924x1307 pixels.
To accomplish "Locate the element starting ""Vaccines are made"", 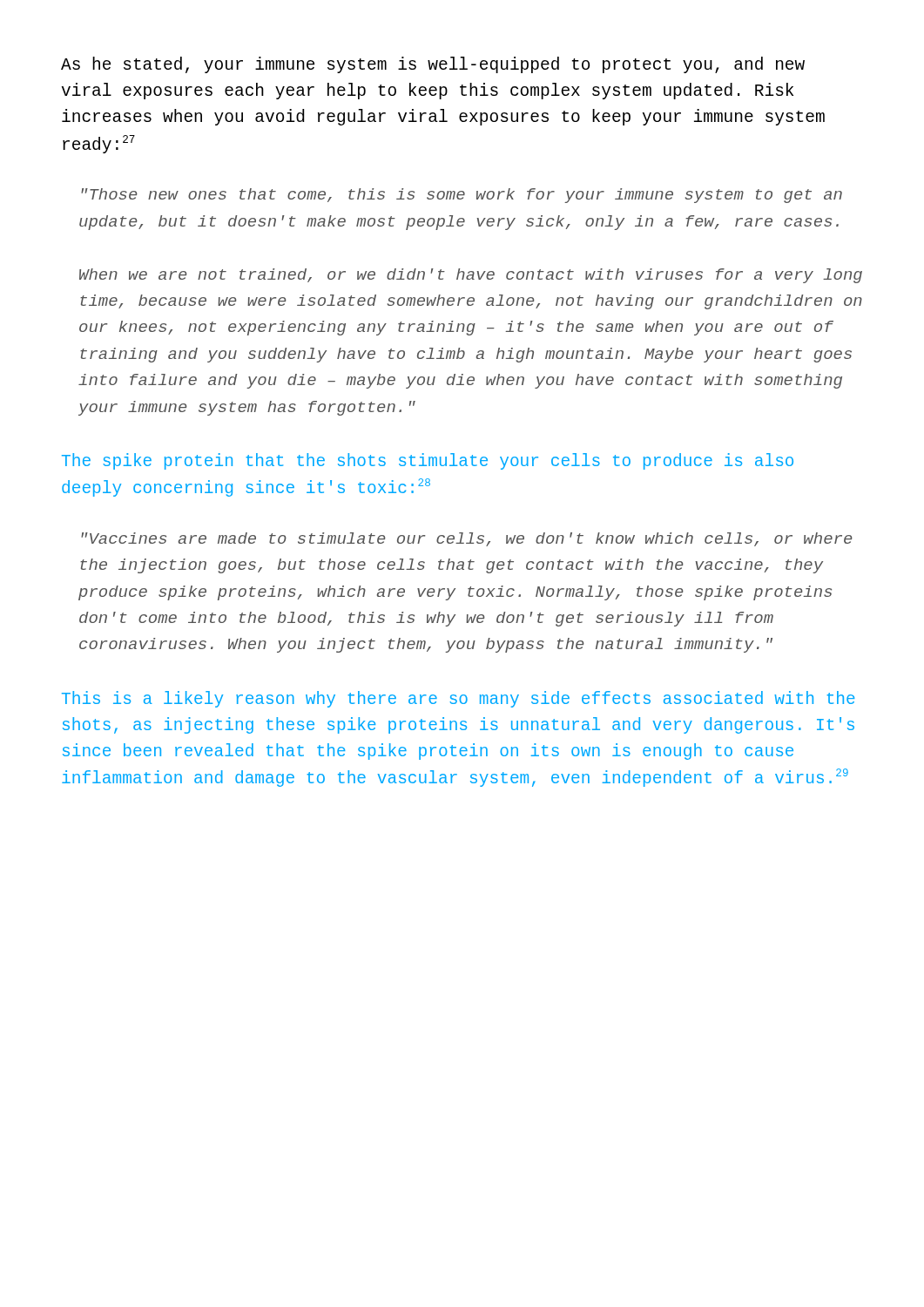I will (x=466, y=592).
